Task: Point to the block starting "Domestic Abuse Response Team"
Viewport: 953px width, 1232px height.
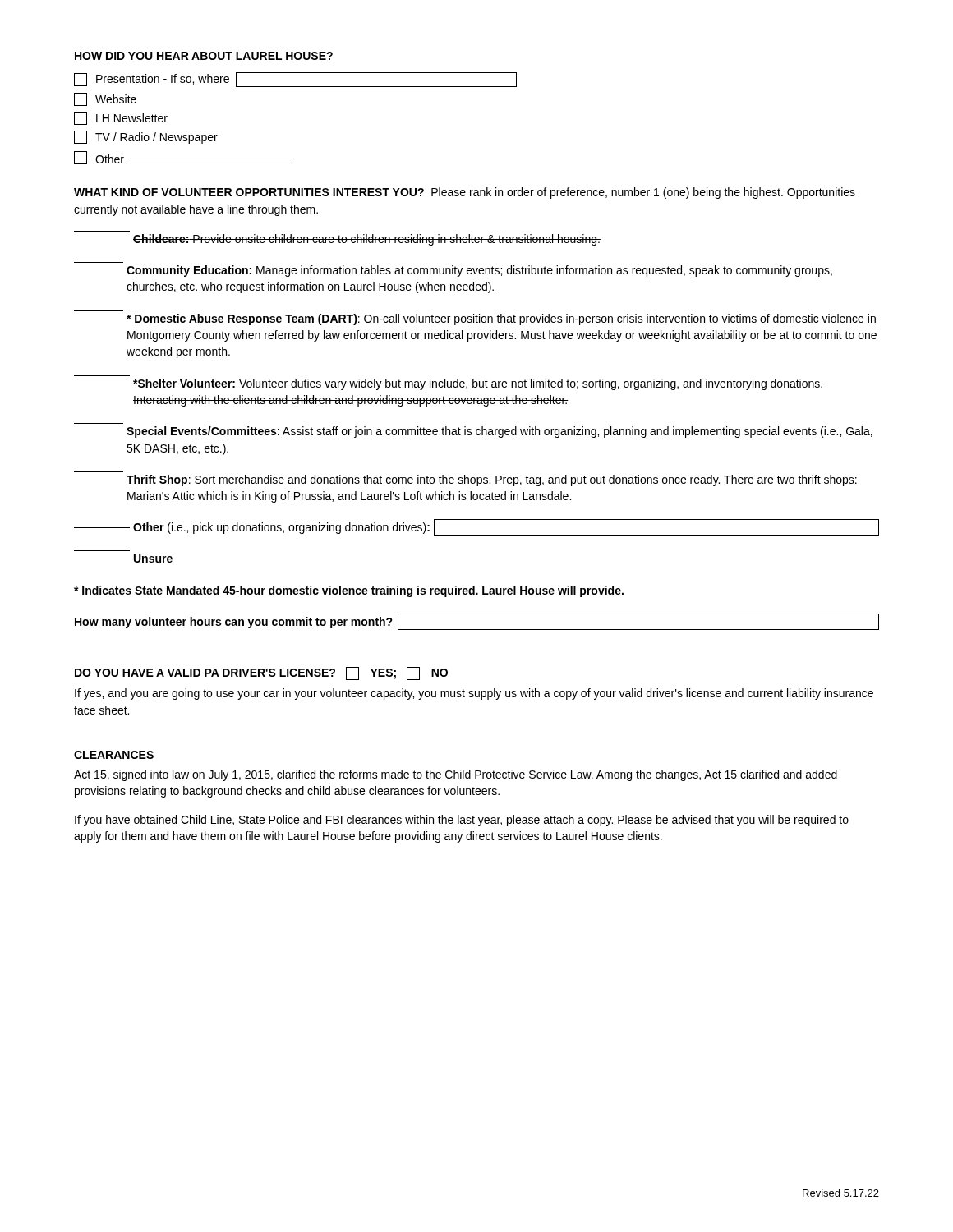Action: pyautogui.click(x=476, y=335)
